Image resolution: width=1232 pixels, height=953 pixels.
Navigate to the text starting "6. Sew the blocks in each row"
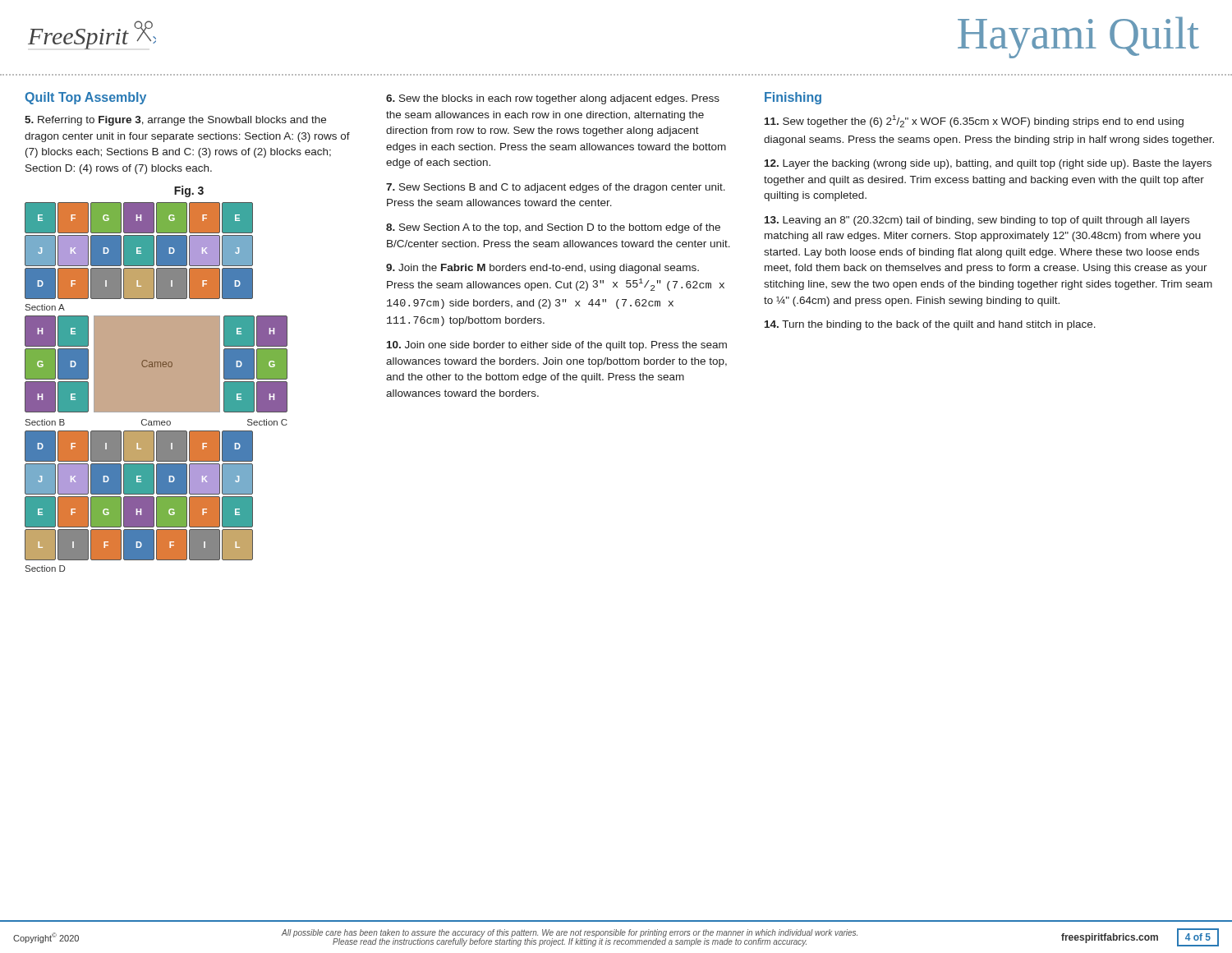point(556,130)
